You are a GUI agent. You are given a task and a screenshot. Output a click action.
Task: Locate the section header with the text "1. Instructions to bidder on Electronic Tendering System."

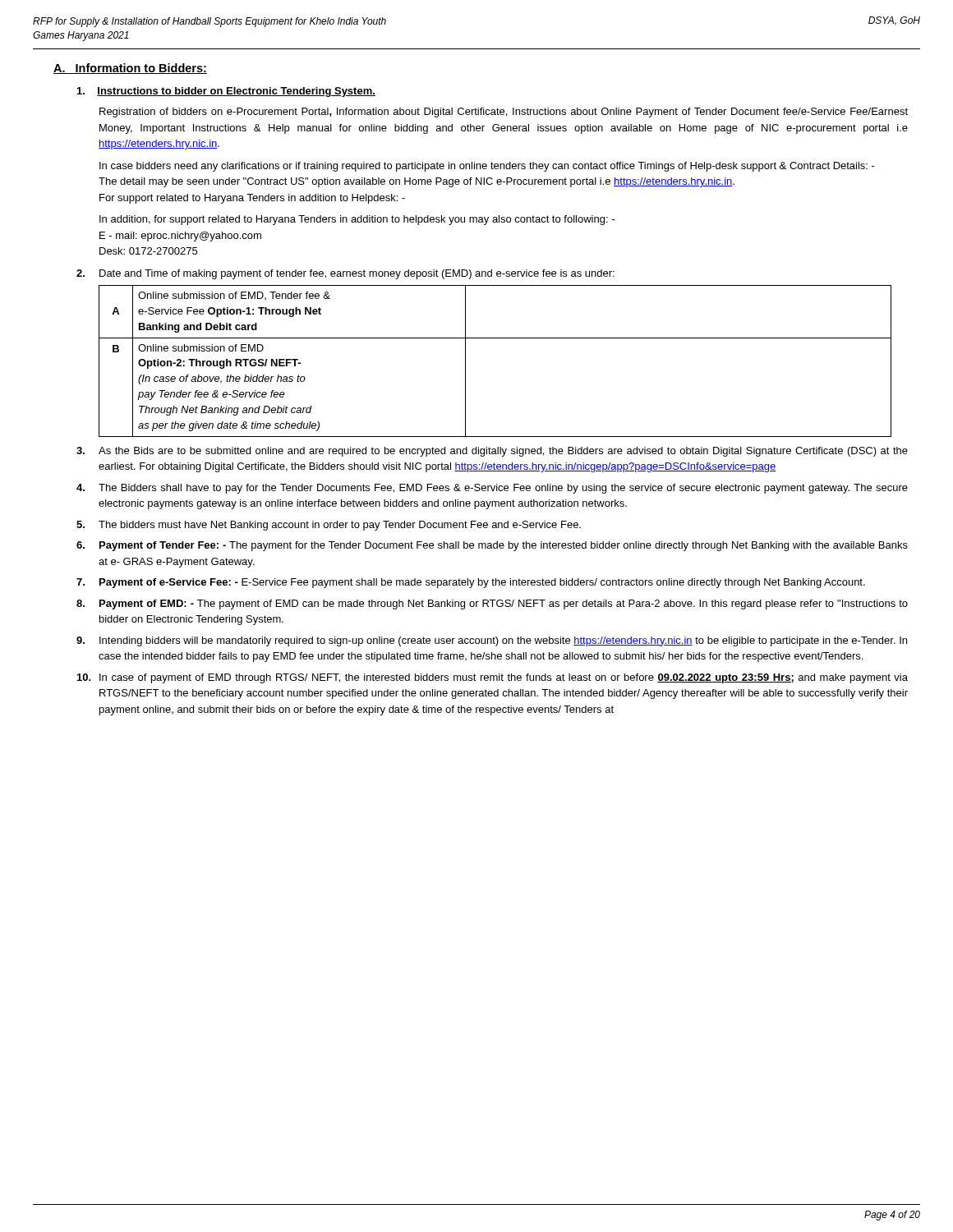coord(226,91)
